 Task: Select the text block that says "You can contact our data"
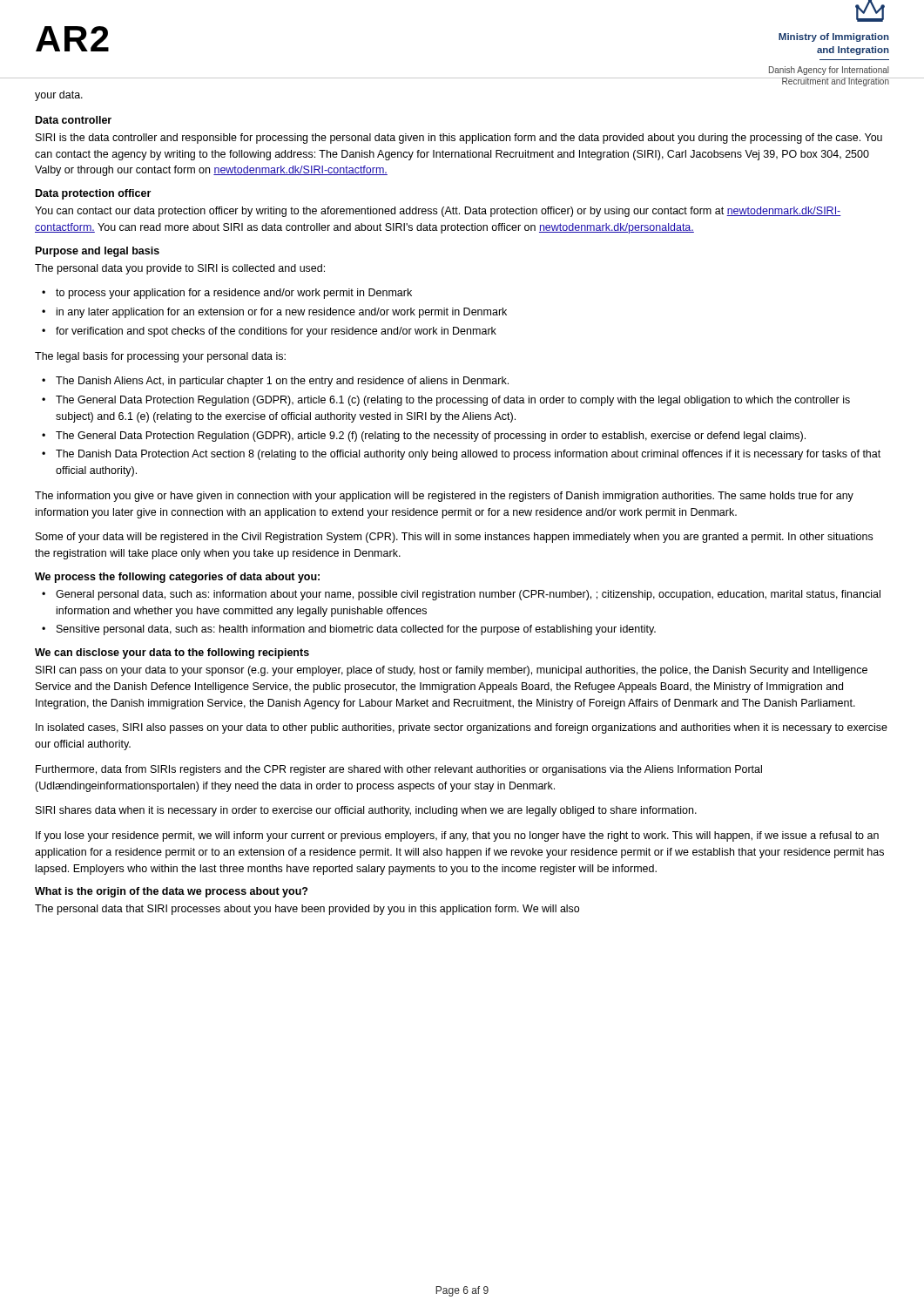click(x=438, y=219)
